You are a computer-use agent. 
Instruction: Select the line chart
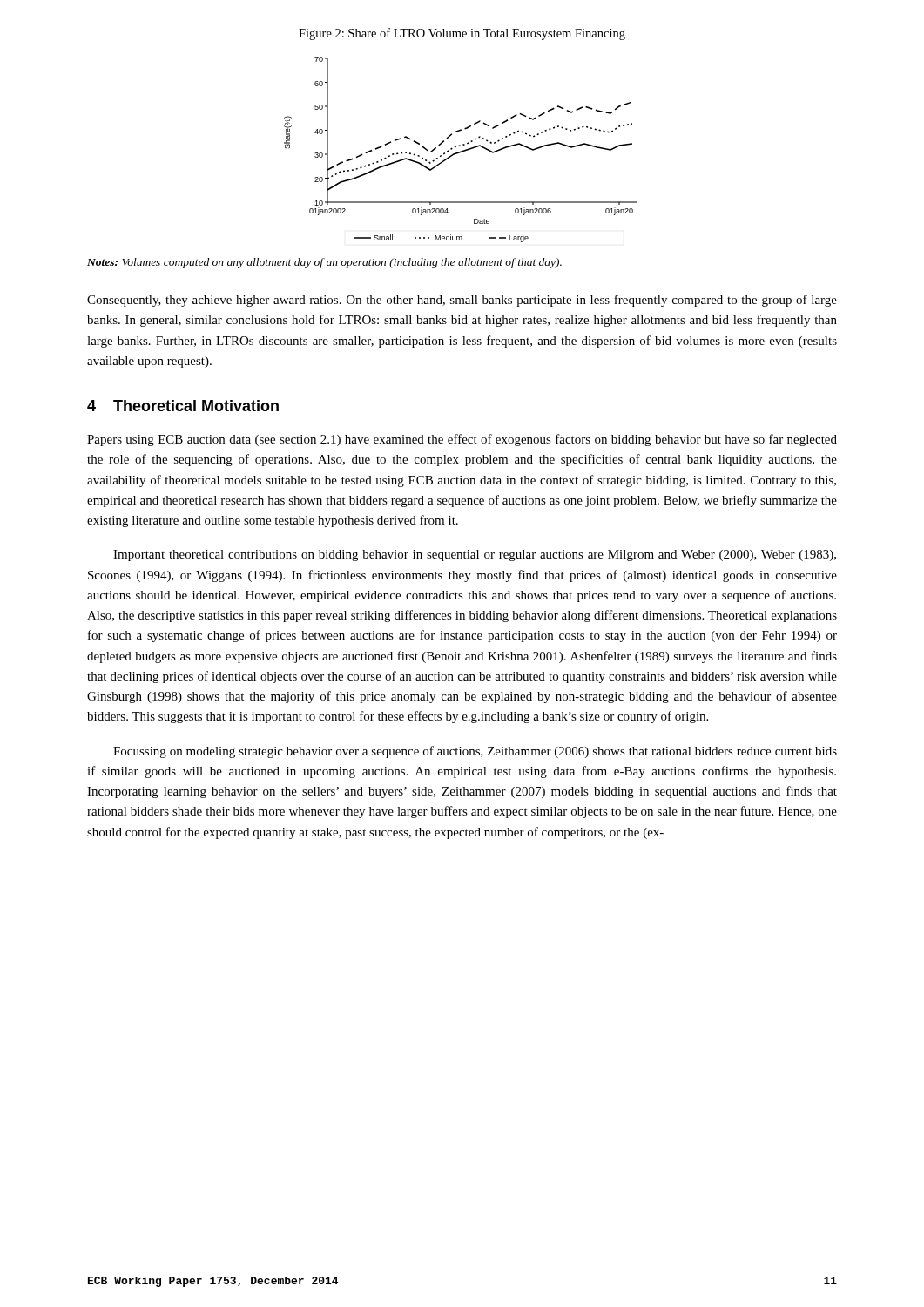(462, 150)
